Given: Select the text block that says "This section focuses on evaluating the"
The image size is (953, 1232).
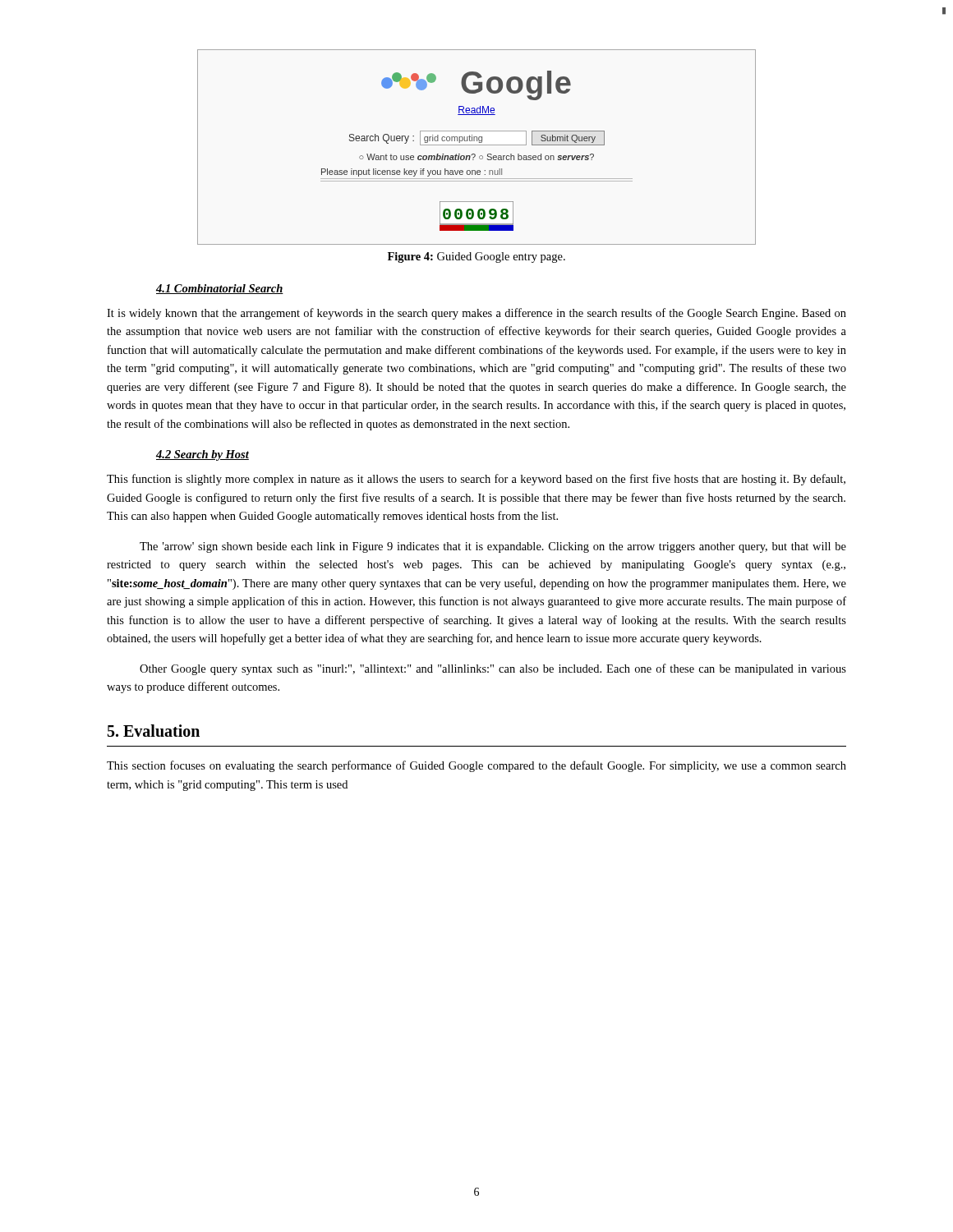Looking at the screenshot, I should tap(476, 775).
